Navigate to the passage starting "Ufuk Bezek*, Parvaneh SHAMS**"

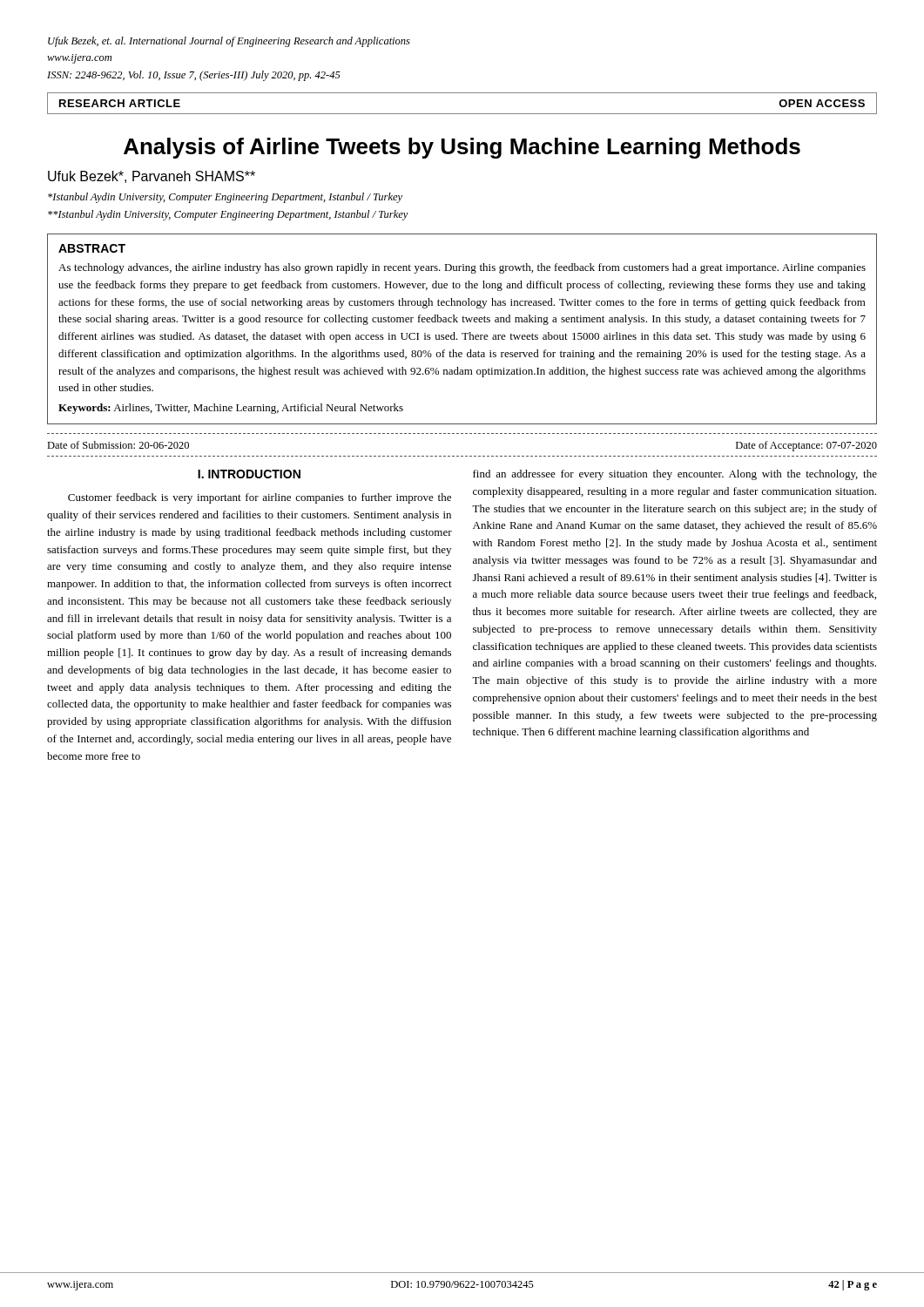151,177
